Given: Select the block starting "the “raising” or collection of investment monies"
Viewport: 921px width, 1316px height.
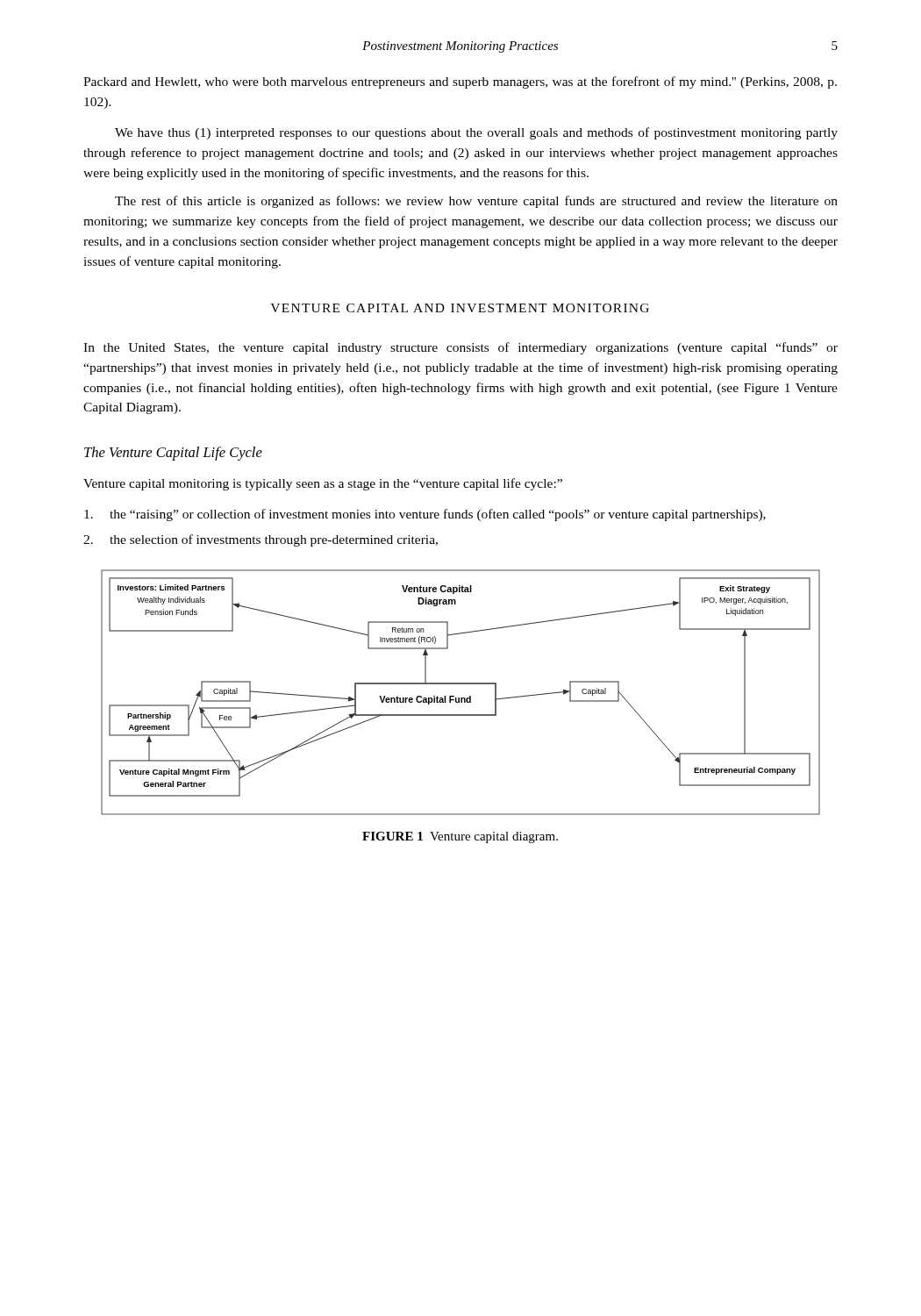Looking at the screenshot, I should tap(460, 515).
